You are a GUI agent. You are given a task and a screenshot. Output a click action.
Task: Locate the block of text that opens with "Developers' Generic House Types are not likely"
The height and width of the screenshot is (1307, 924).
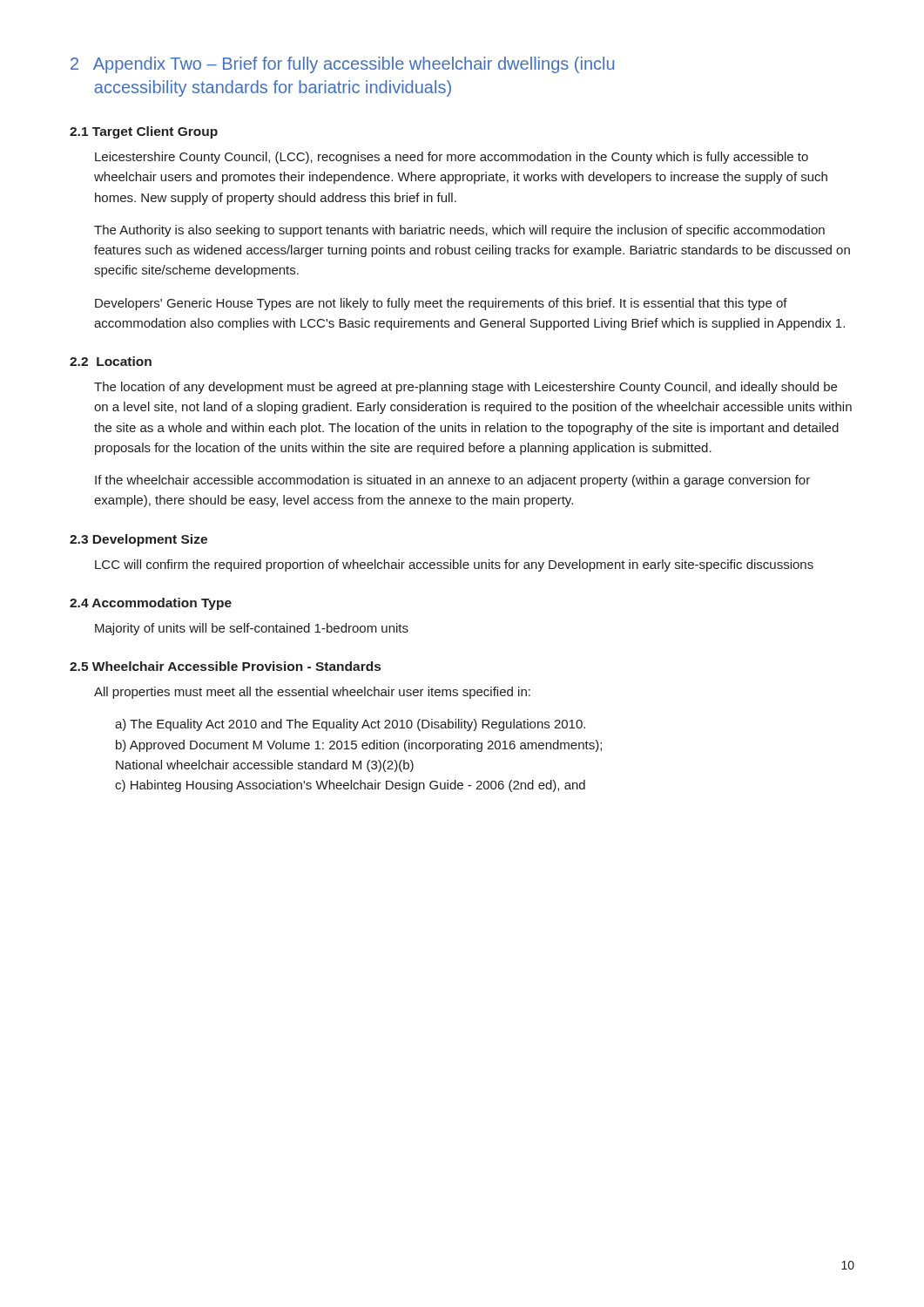point(470,313)
